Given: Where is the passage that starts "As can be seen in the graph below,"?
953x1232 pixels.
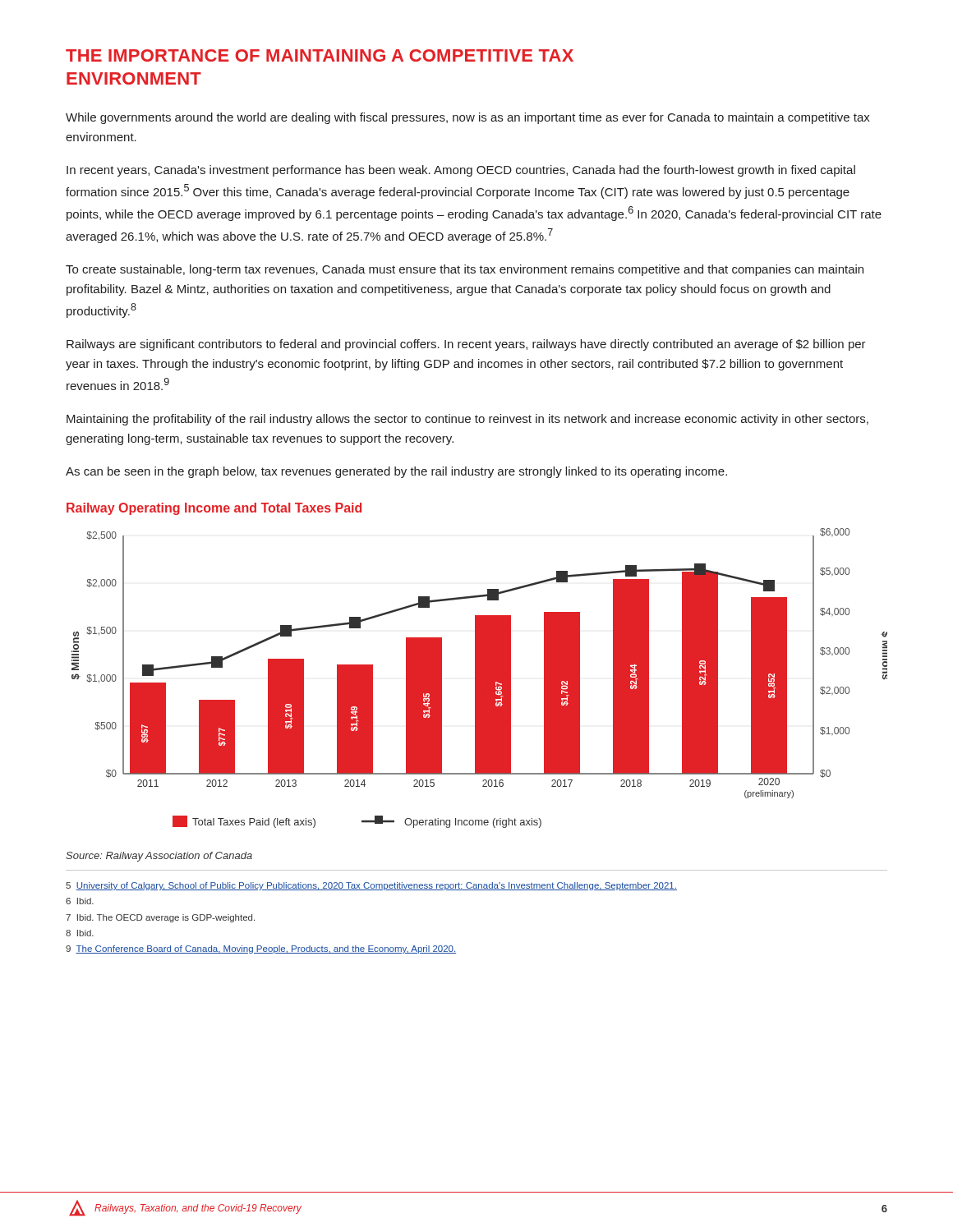Looking at the screenshot, I should [x=476, y=471].
